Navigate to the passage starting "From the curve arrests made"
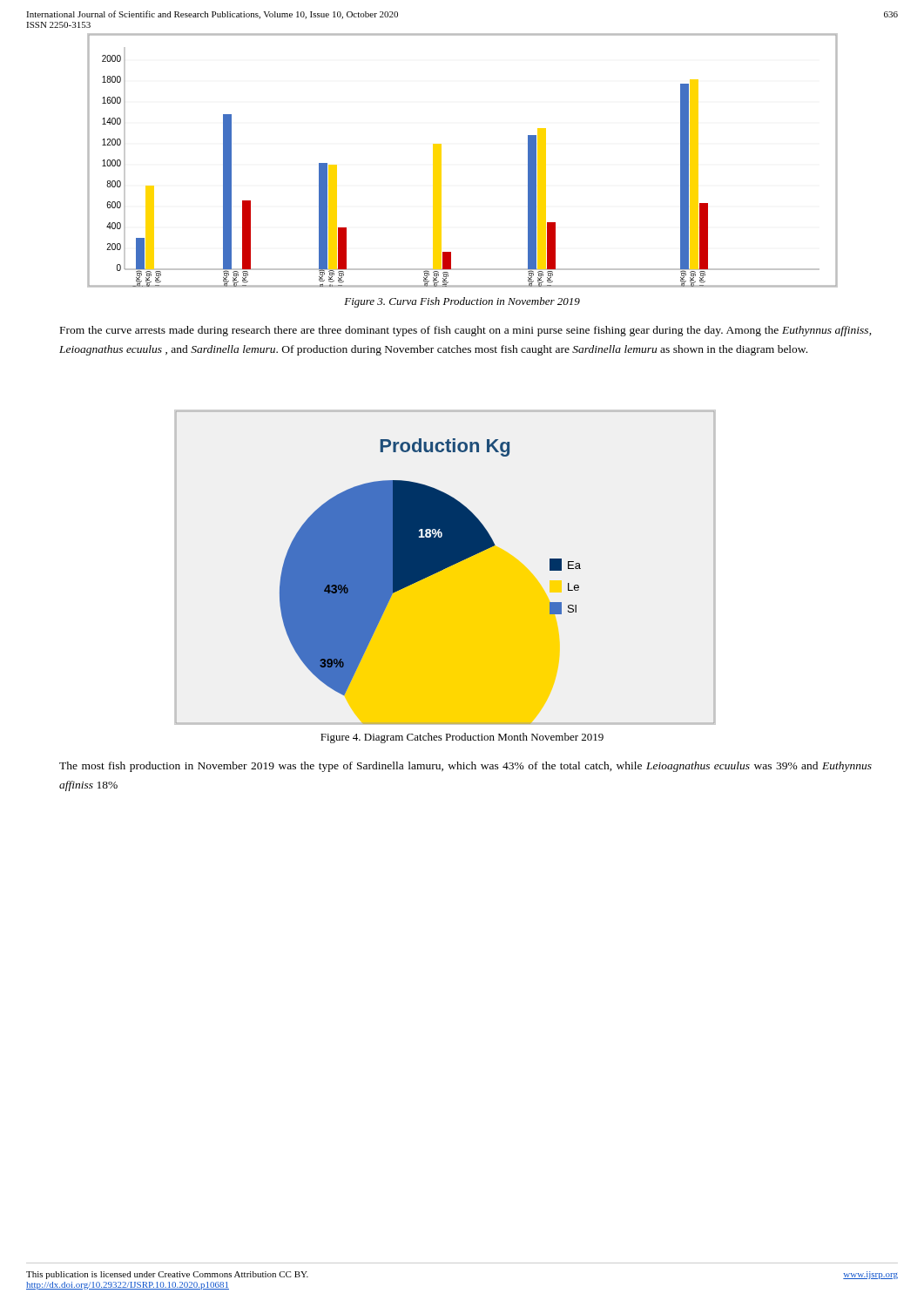This screenshot has height=1307, width=924. click(x=465, y=339)
